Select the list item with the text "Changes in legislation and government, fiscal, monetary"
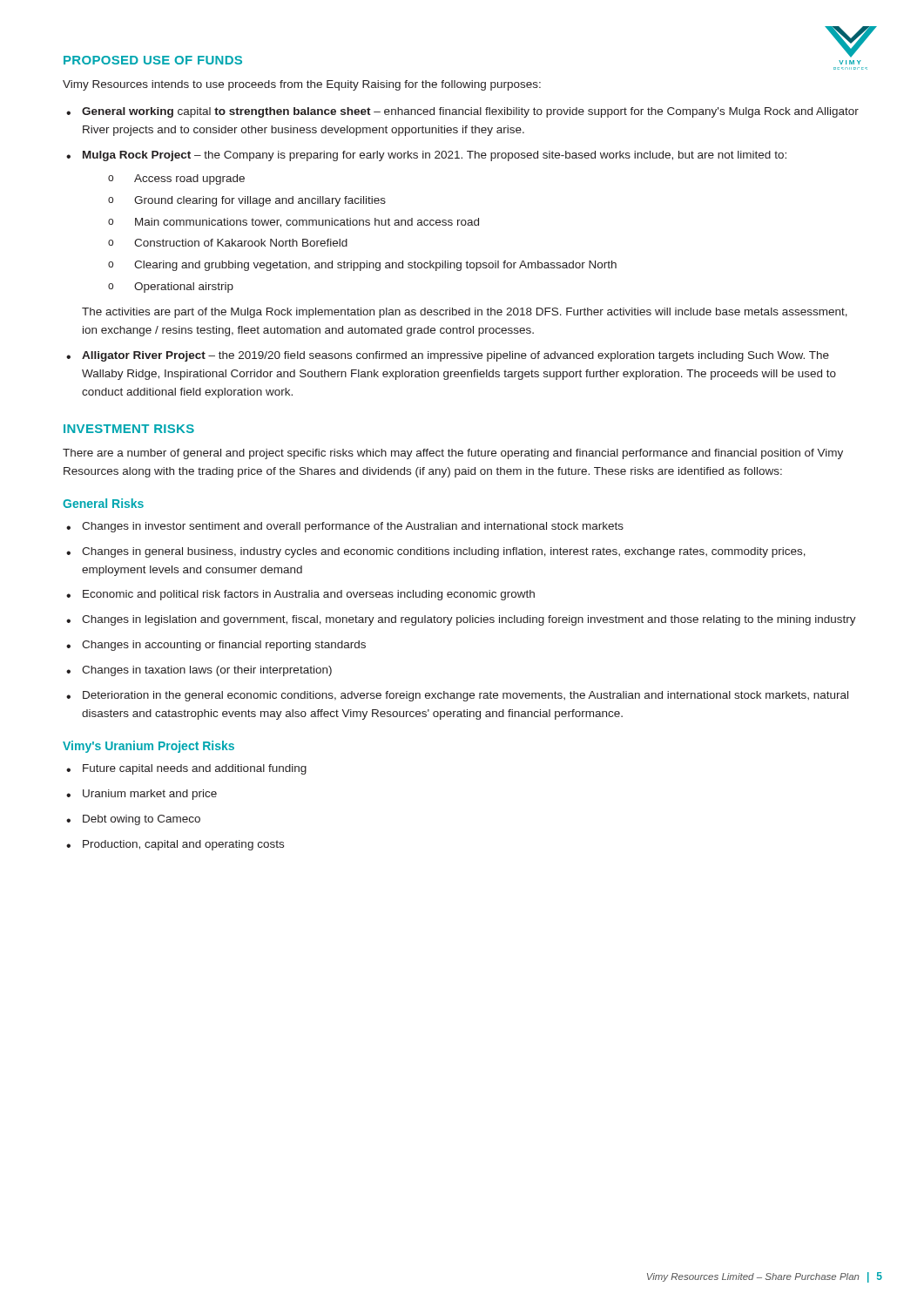 pyautogui.click(x=469, y=619)
